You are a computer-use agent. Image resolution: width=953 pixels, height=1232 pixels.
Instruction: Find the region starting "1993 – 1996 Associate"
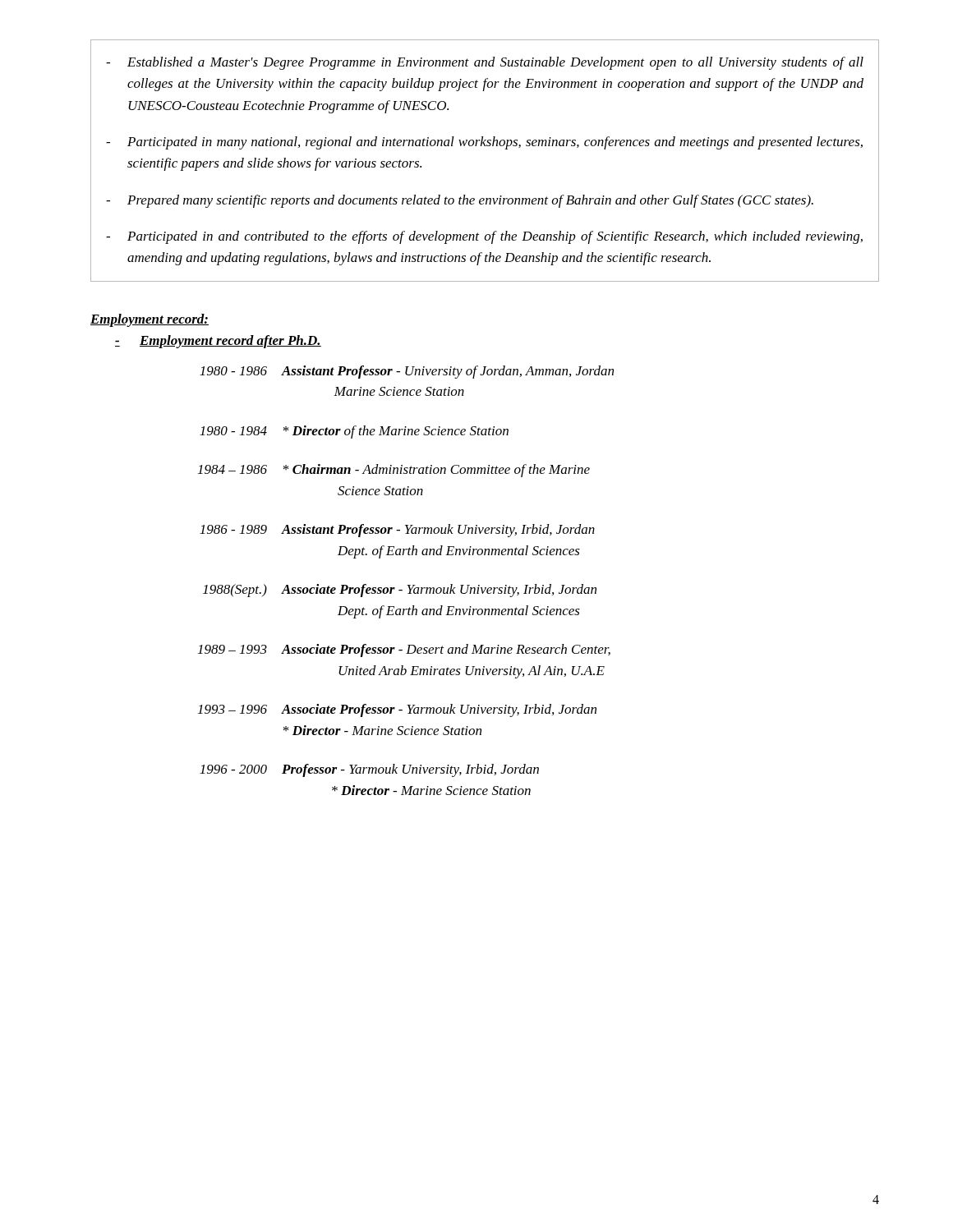[509, 720]
